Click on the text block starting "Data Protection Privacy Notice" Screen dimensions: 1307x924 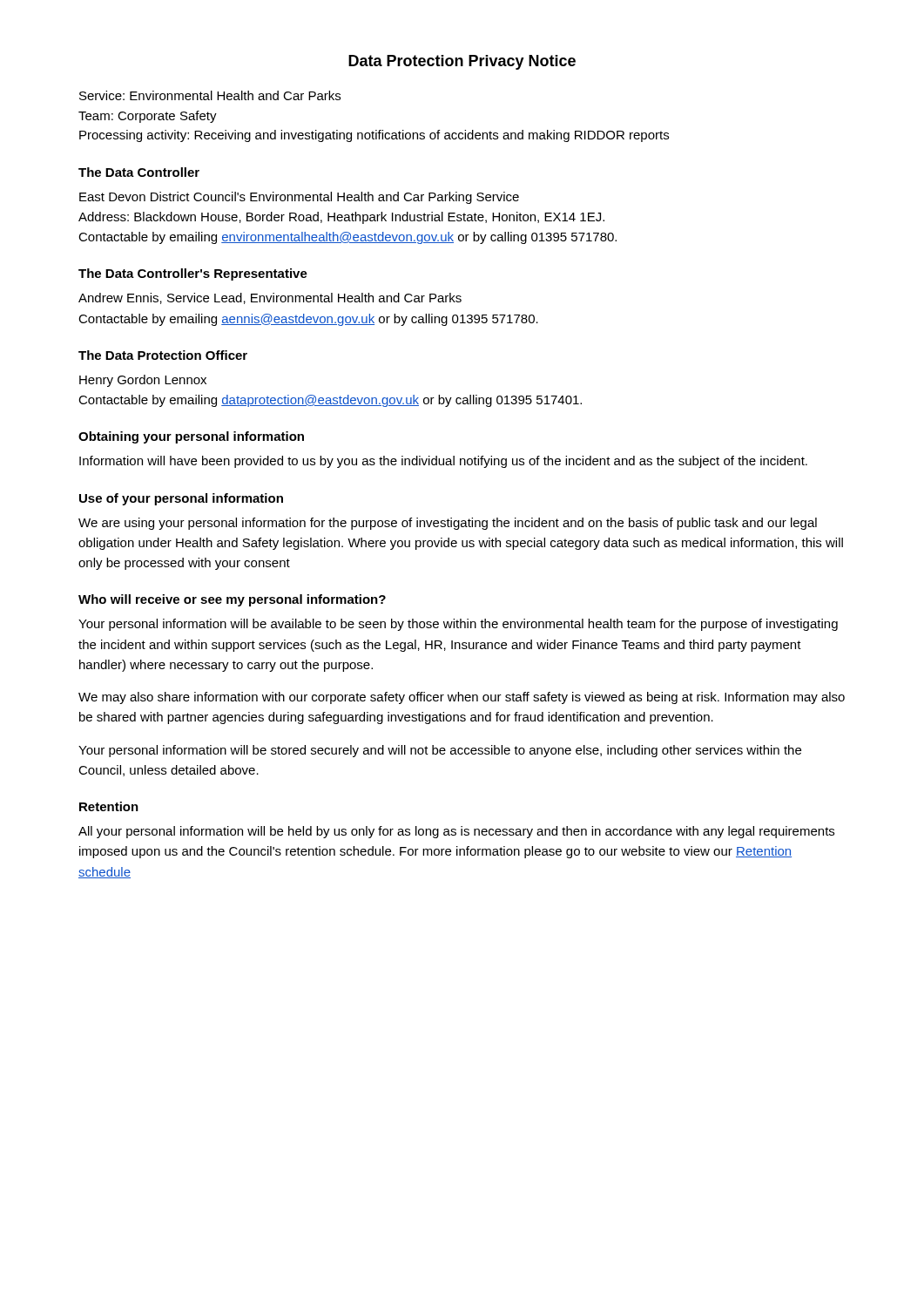[x=462, y=61]
